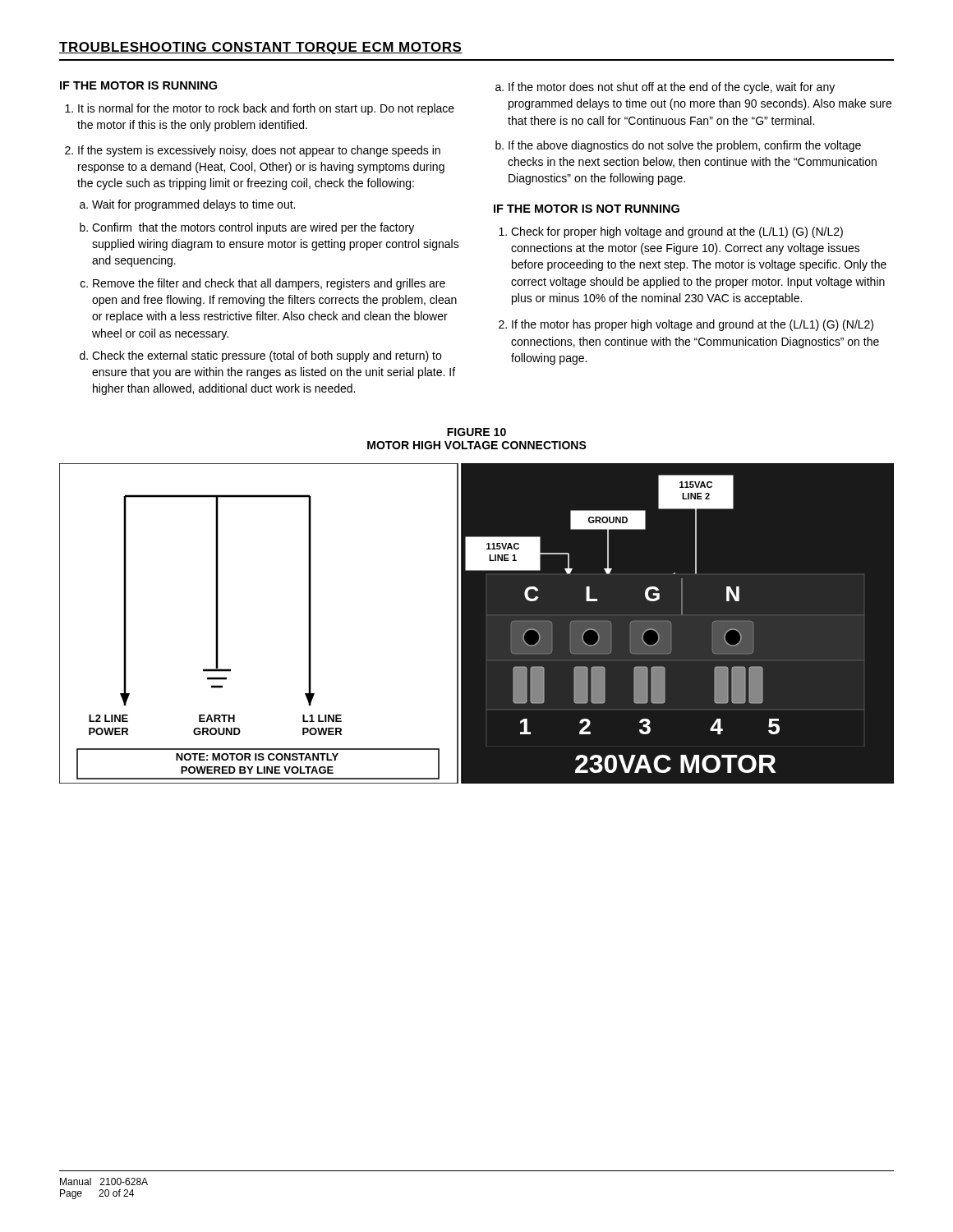Locate the text "IF THE MOTOR IS NOT RUNNING"
Screen dimensions: 1232x953
(586, 208)
